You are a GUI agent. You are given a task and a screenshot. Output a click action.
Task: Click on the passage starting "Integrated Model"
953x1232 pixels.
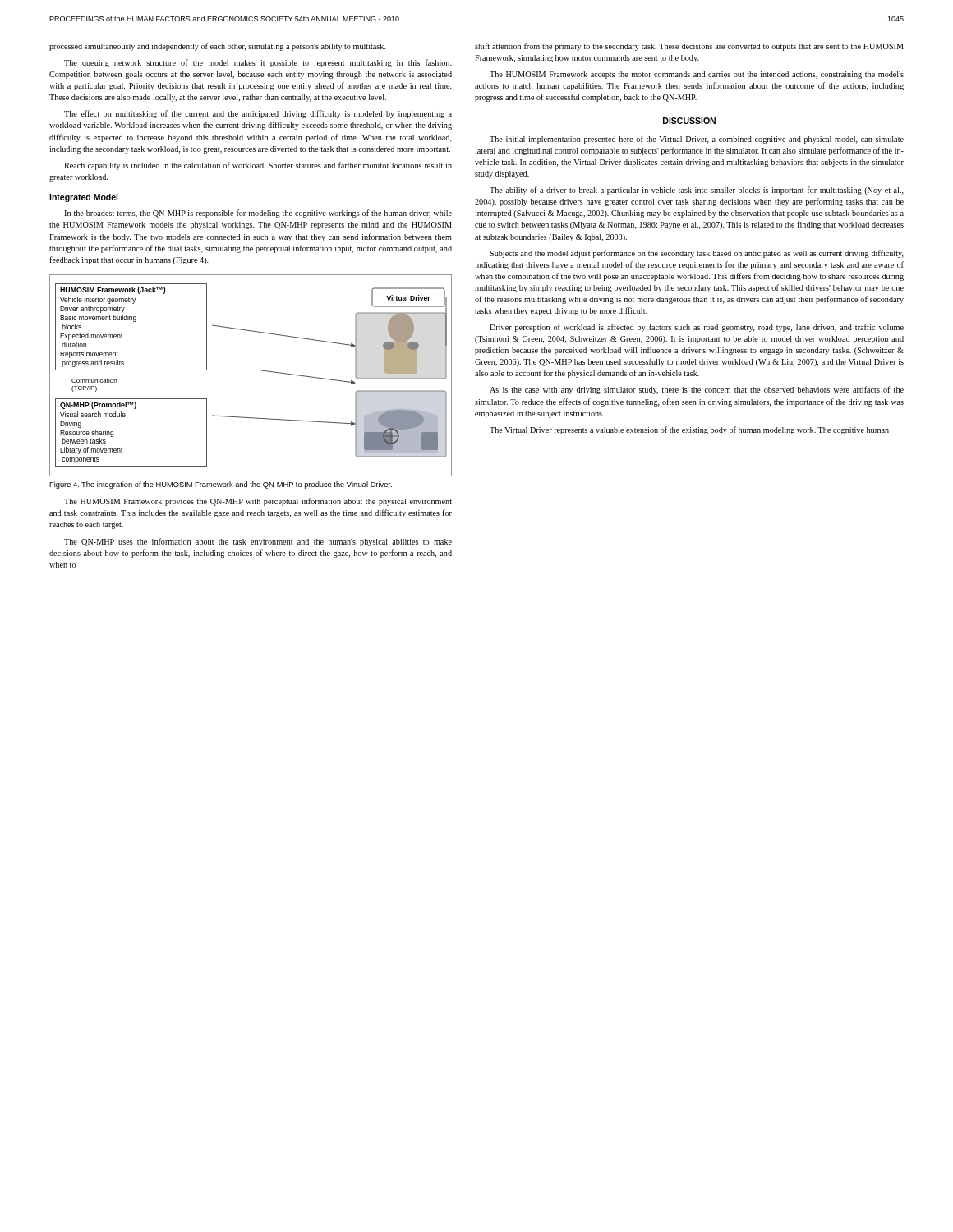[83, 198]
